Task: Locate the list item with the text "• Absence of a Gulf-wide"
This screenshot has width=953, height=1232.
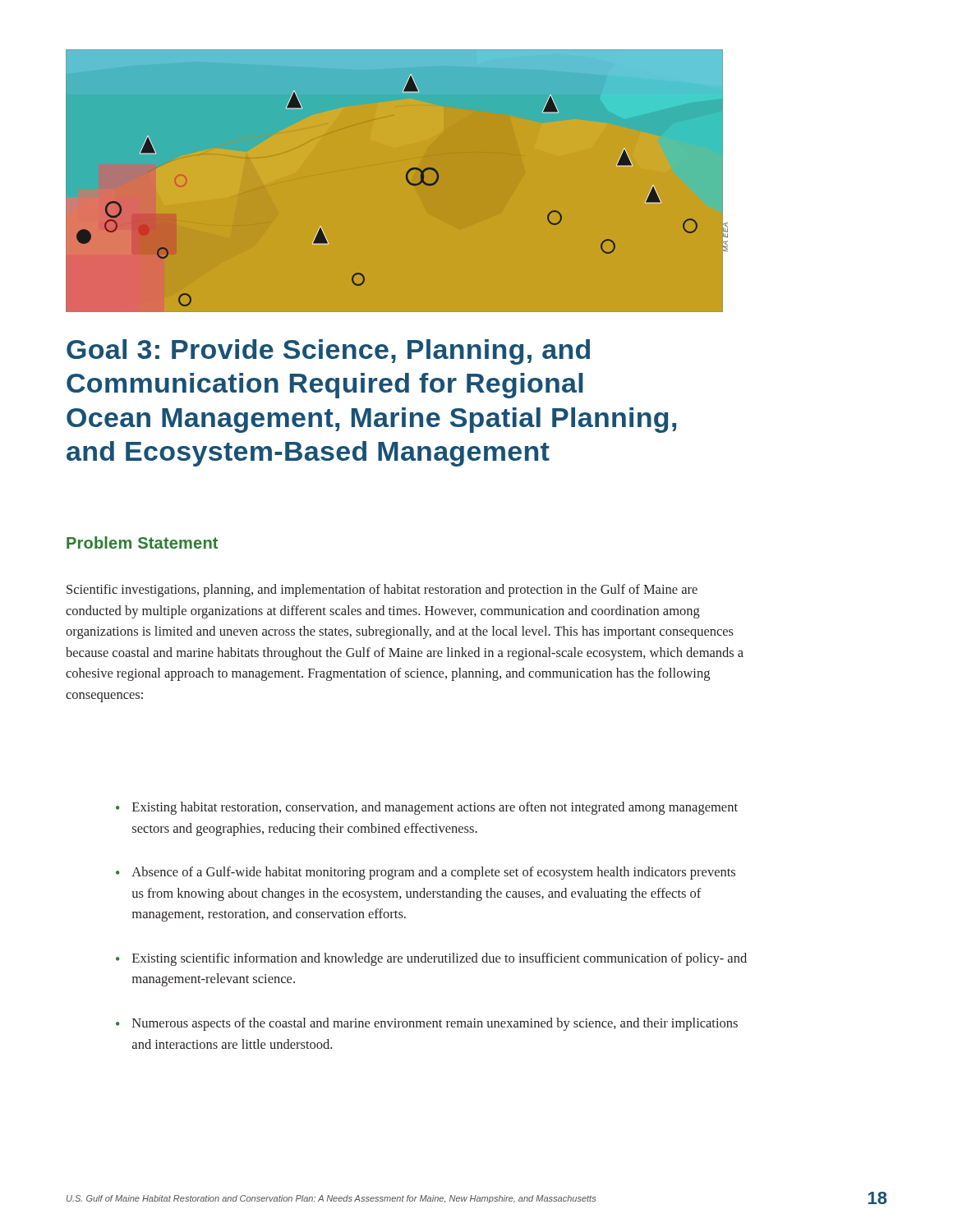Action: click(x=431, y=893)
